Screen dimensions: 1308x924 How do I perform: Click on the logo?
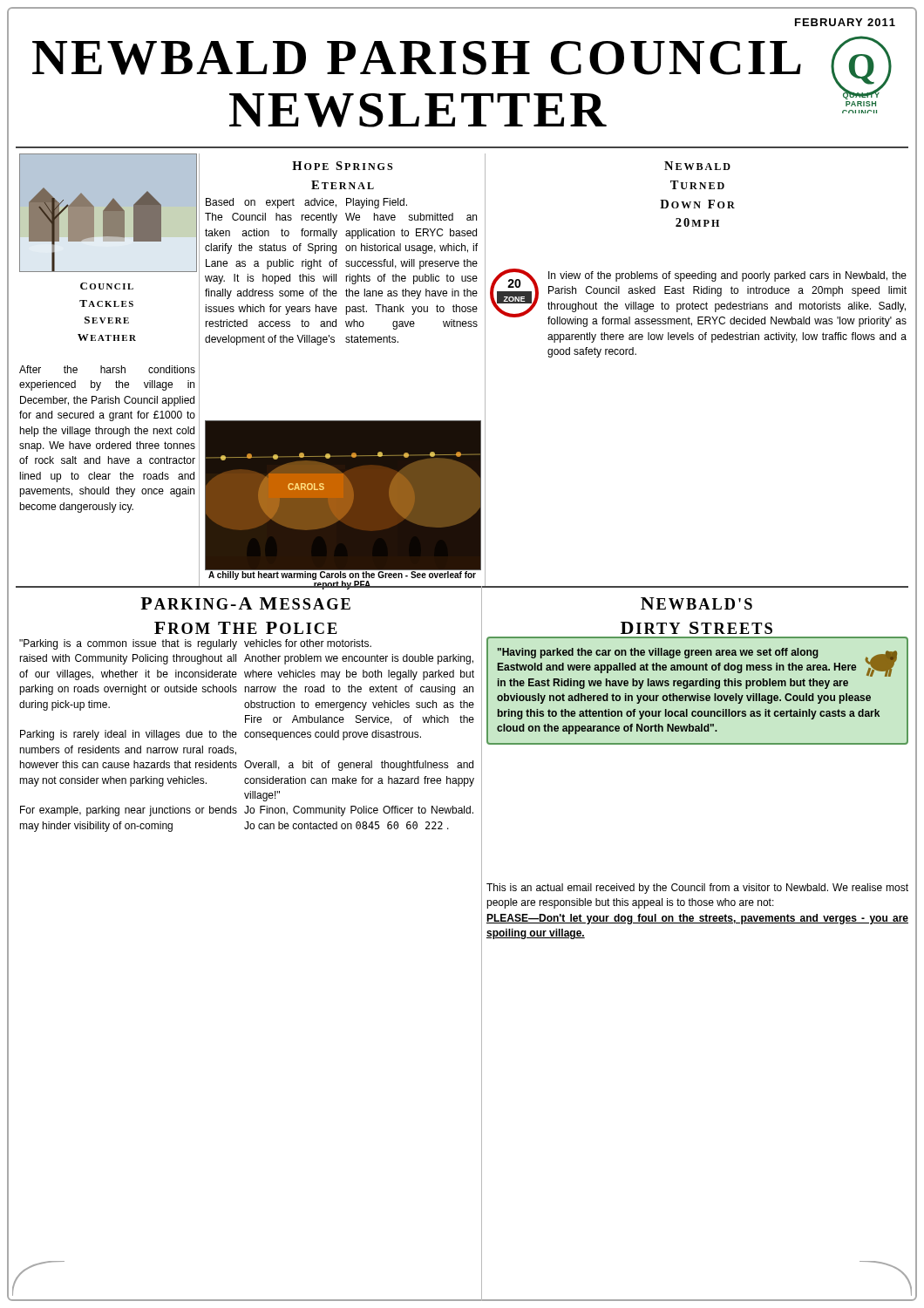pyautogui.click(x=861, y=76)
